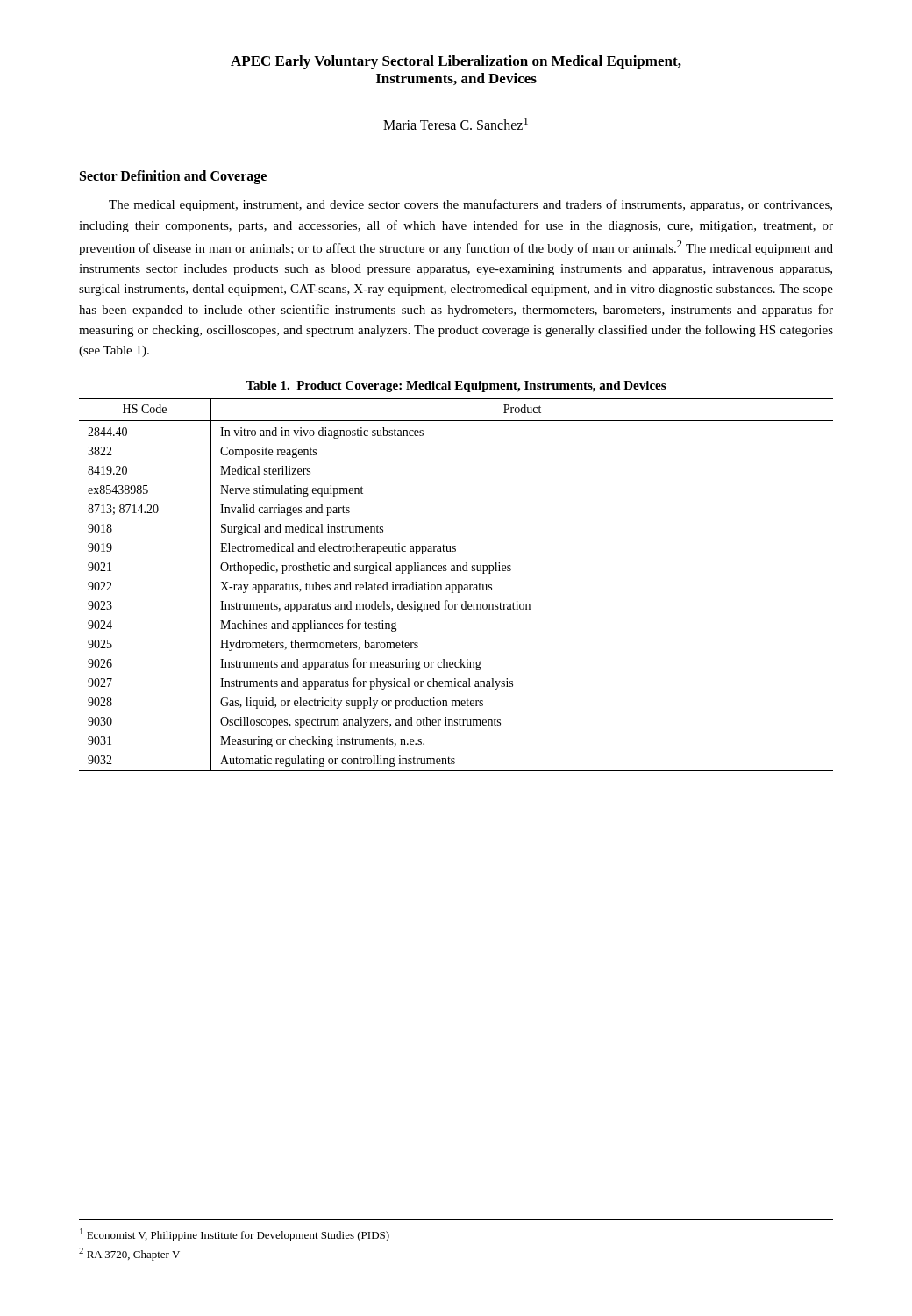
Task: Point to the block beginning "2 RA 3720,"
Action: (129, 1253)
